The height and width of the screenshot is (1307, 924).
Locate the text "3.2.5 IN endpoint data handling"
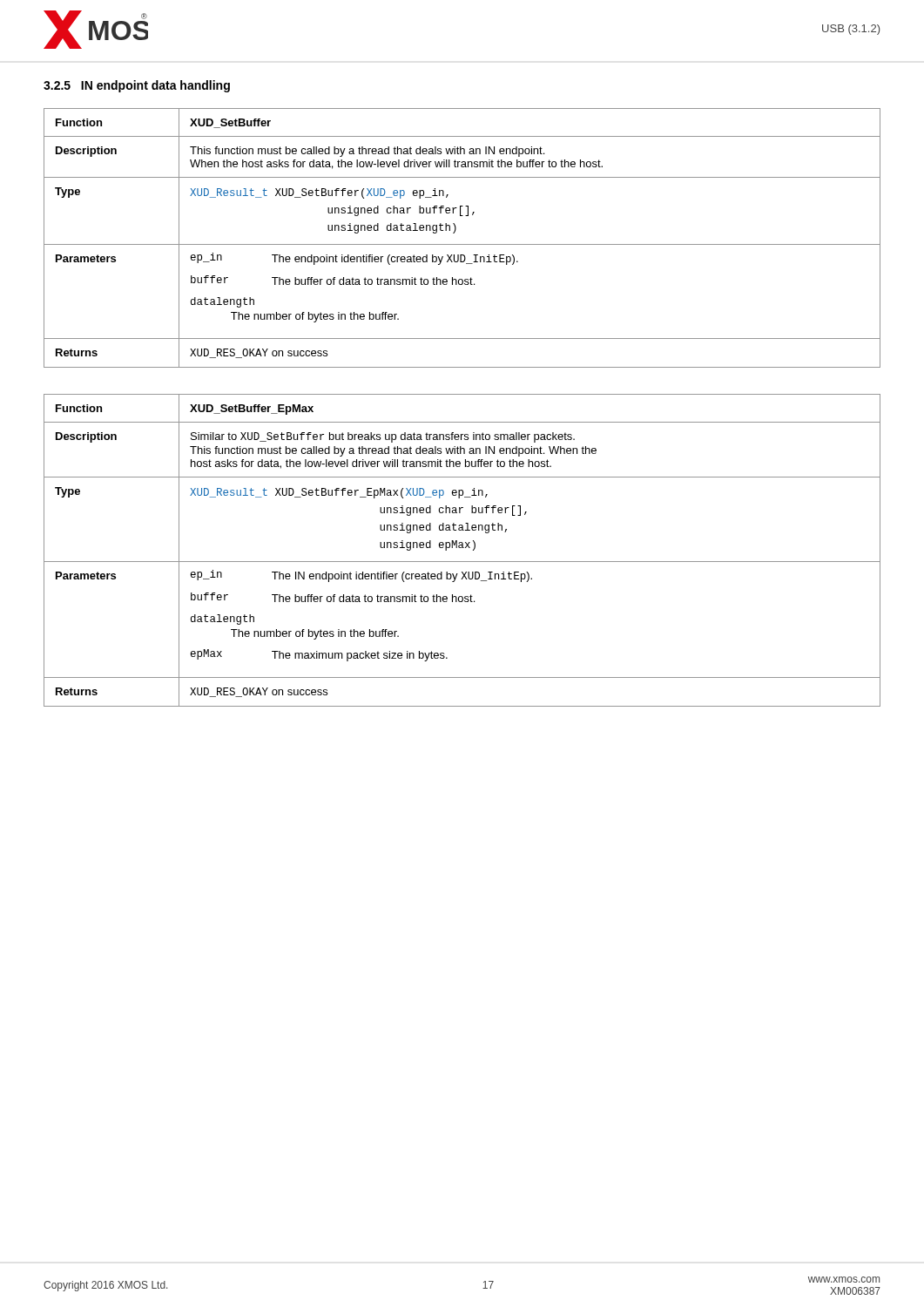137,85
